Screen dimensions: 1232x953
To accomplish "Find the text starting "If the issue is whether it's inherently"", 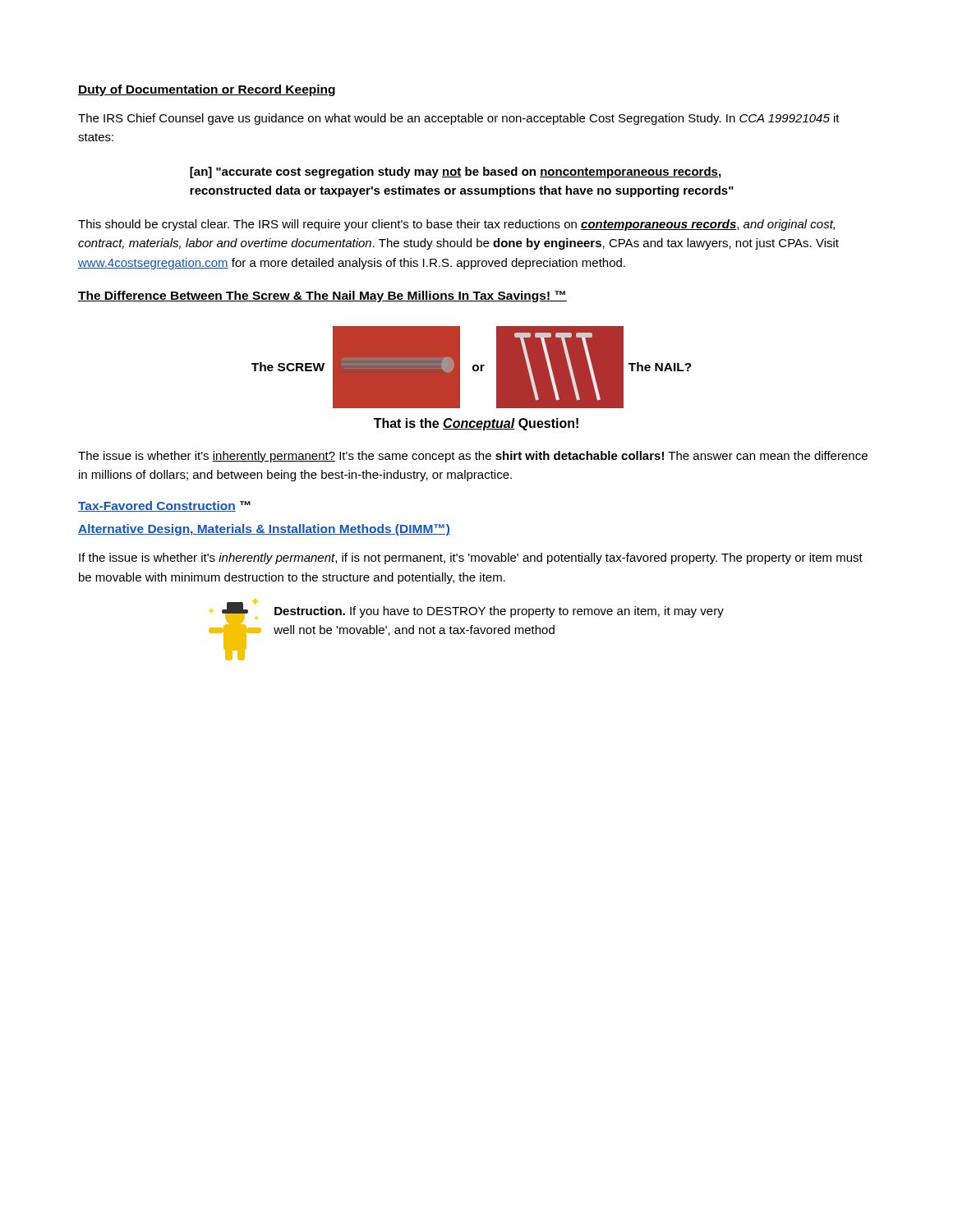I will (x=470, y=567).
